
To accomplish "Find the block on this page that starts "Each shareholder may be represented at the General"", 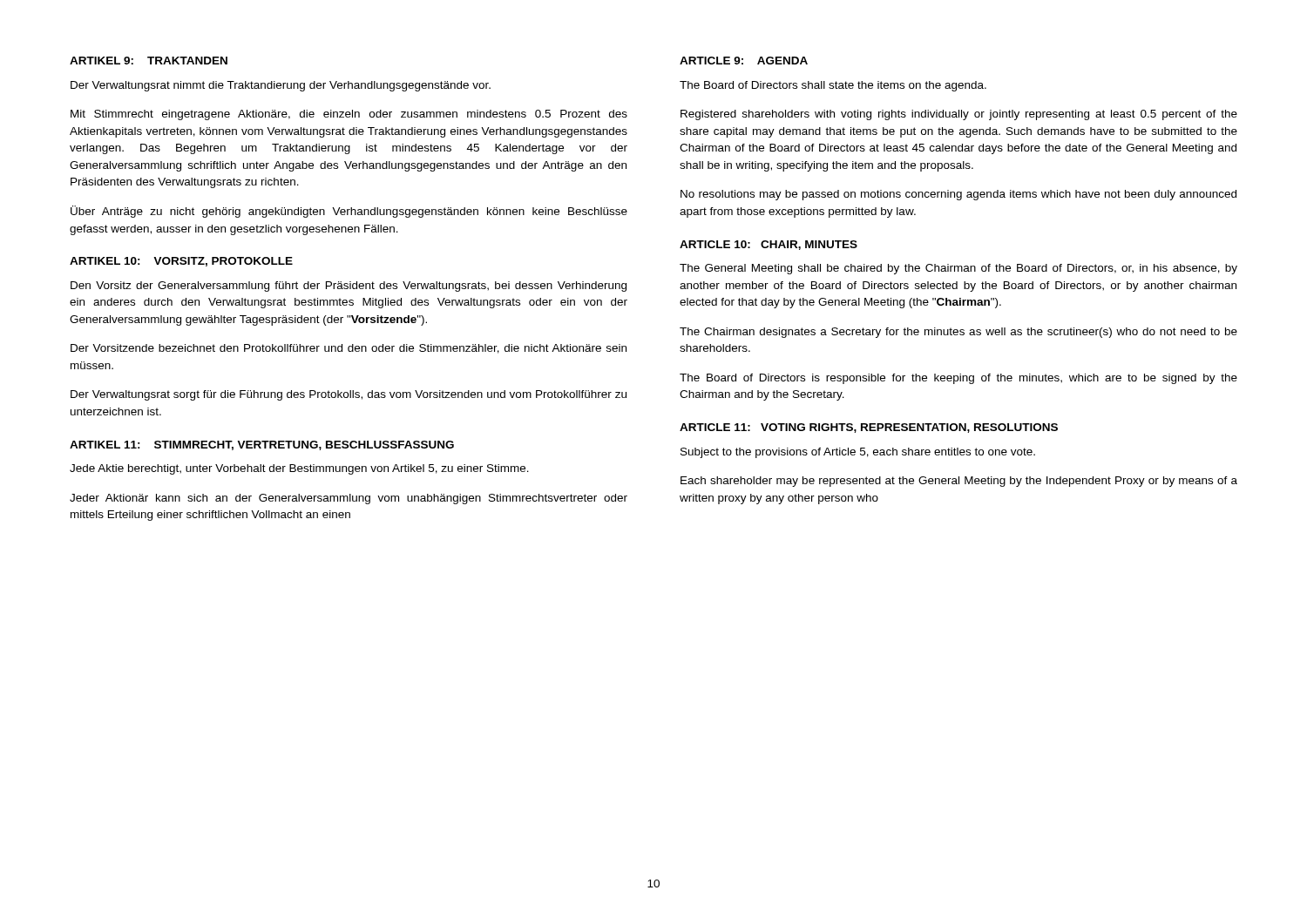I will [958, 489].
